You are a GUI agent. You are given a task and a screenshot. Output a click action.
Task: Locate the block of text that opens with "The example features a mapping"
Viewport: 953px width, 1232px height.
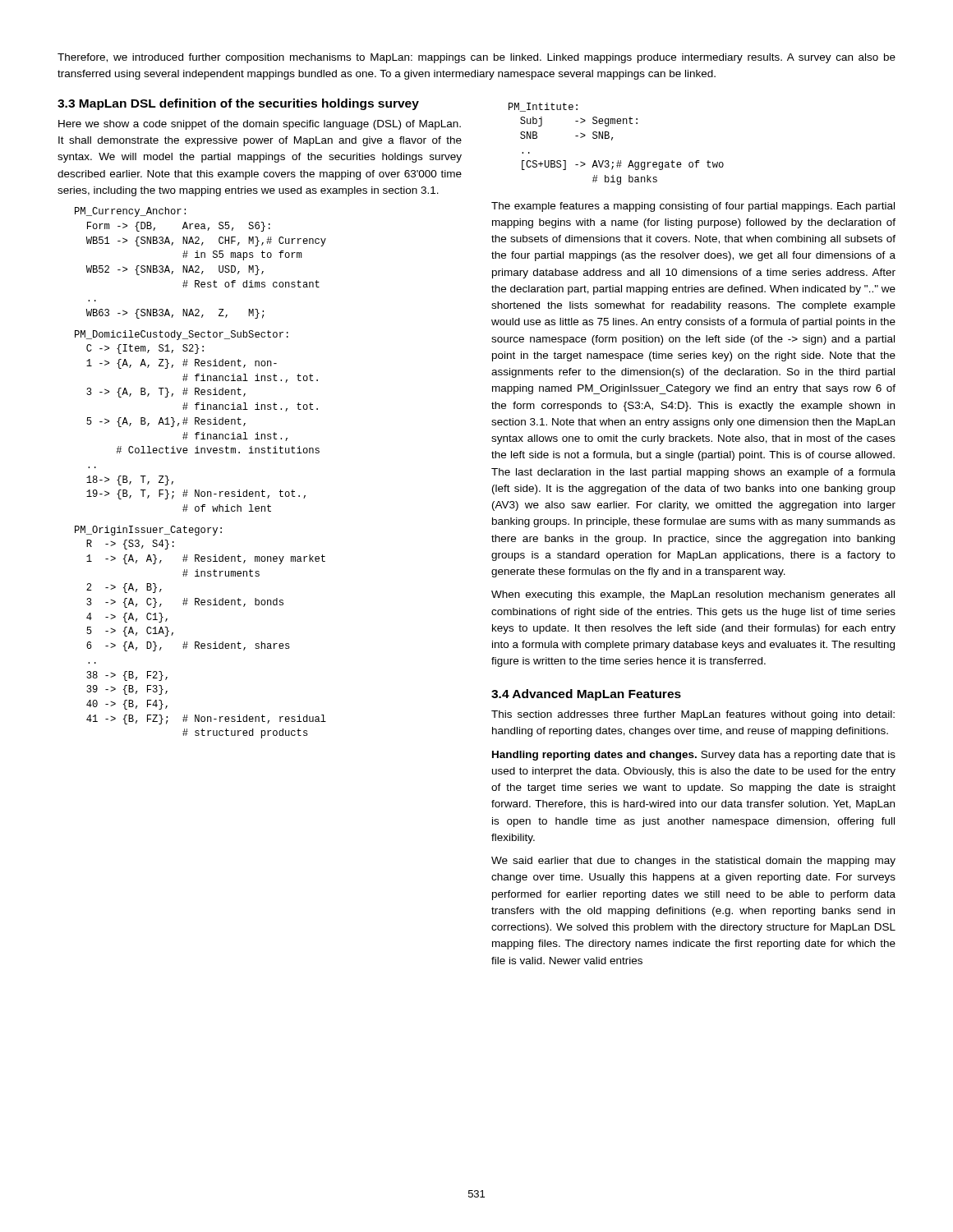[x=693, y=388]
